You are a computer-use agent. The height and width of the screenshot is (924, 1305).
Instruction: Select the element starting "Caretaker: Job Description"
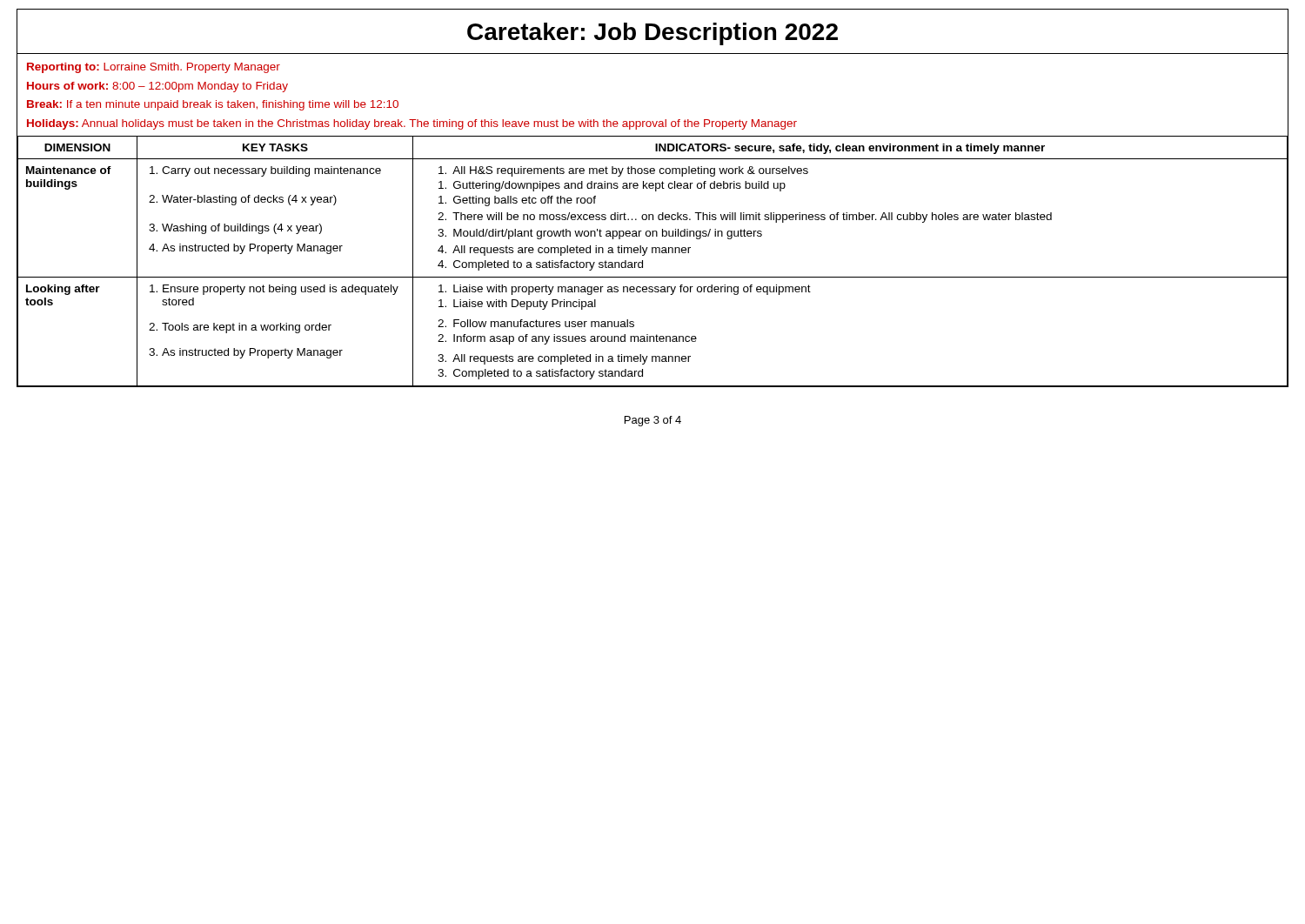click(x=652, y=32)
